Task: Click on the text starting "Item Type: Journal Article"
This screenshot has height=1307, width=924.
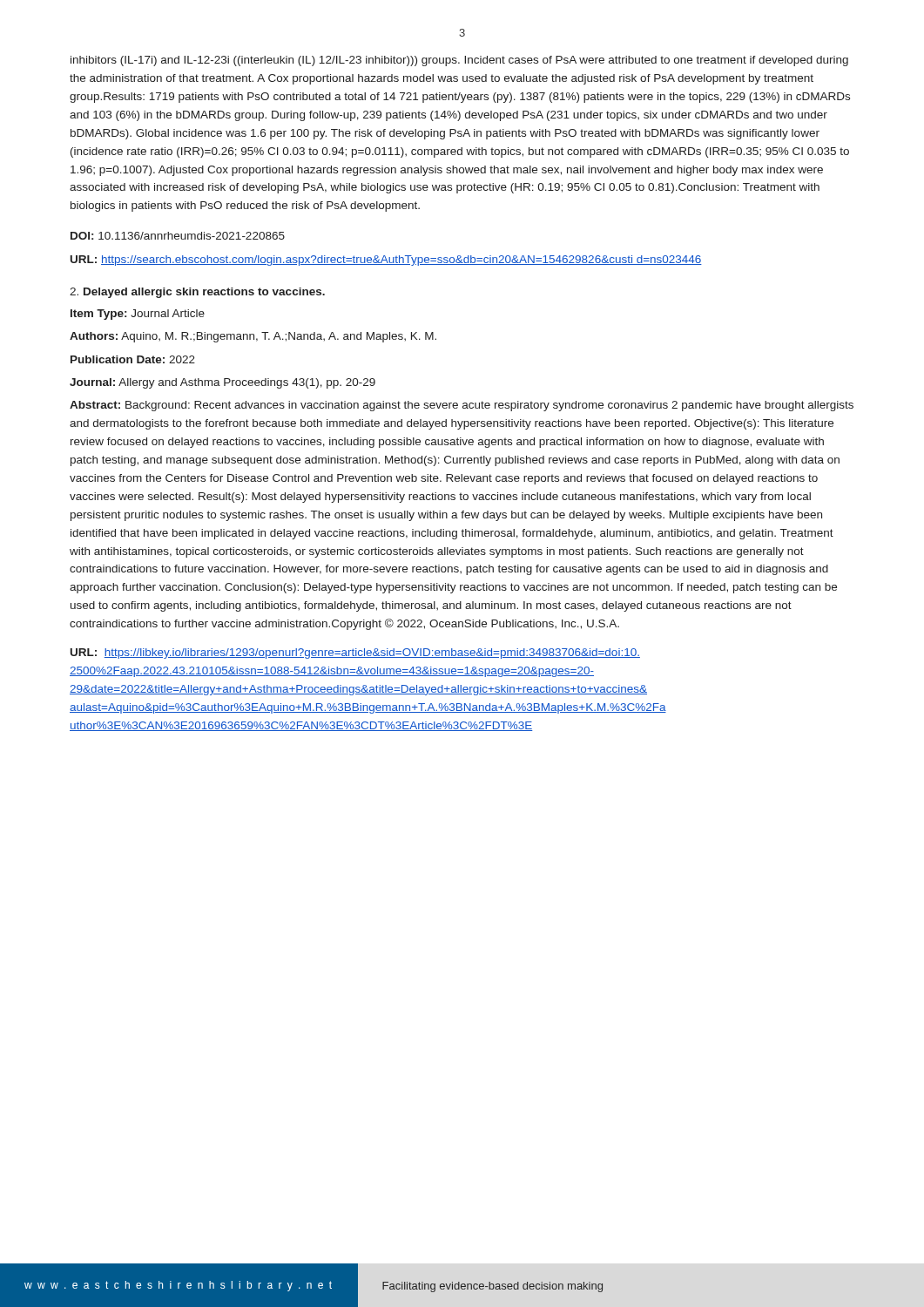Action: [137, 313]
